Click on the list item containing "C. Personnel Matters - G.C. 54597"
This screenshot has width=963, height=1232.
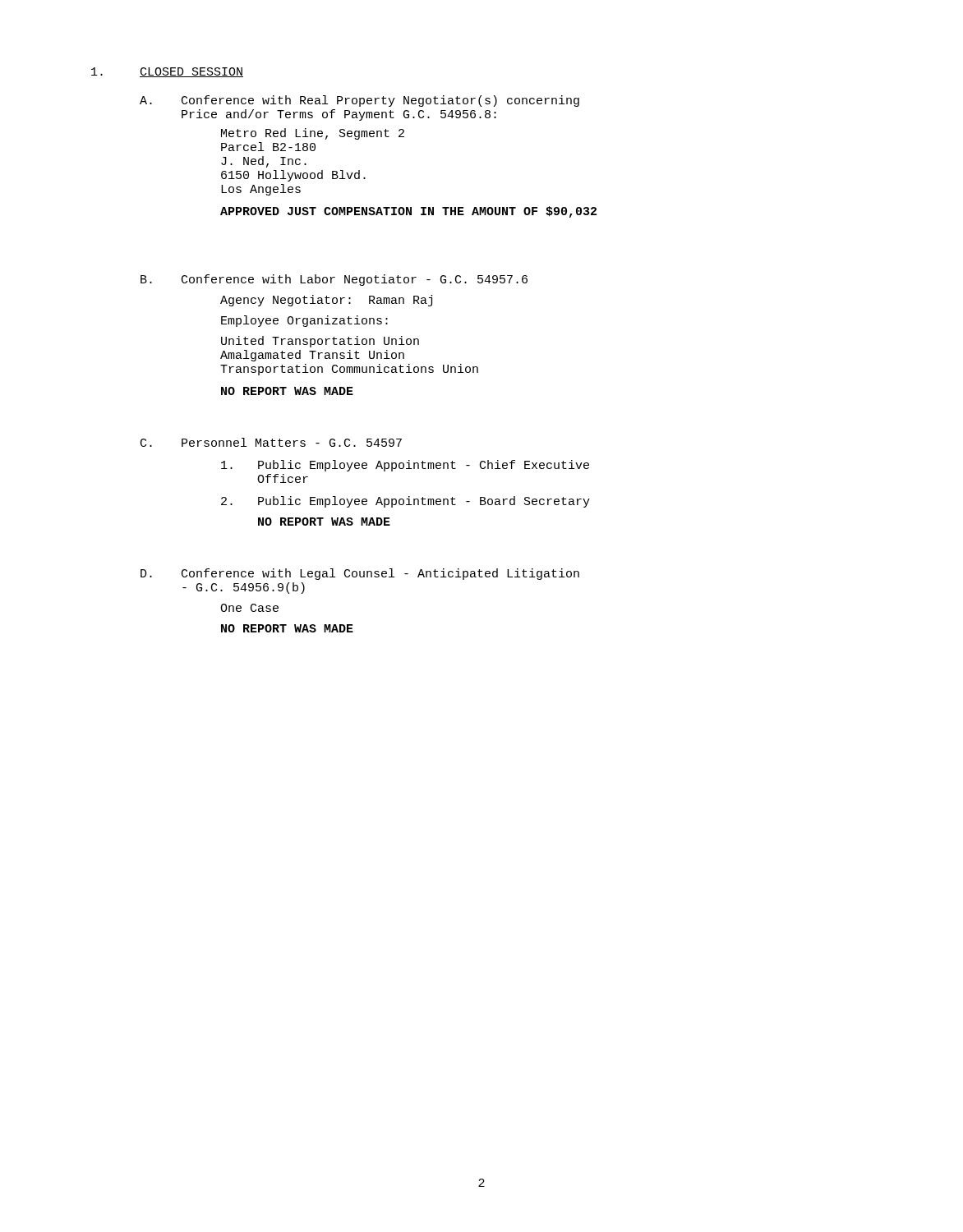point(271,442)
